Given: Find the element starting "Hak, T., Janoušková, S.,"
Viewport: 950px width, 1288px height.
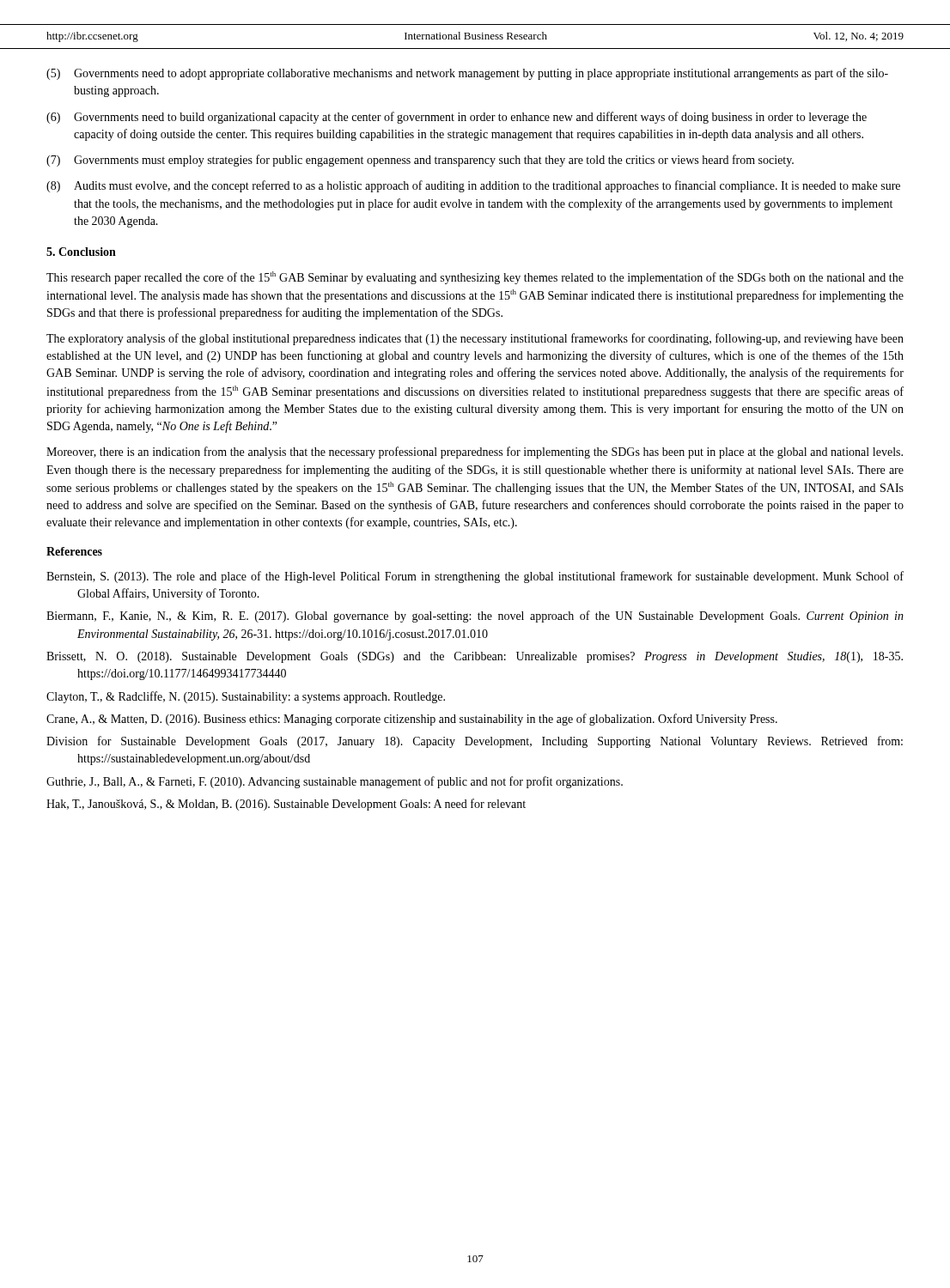Looking at the screenshot, I should pos(286,804).
